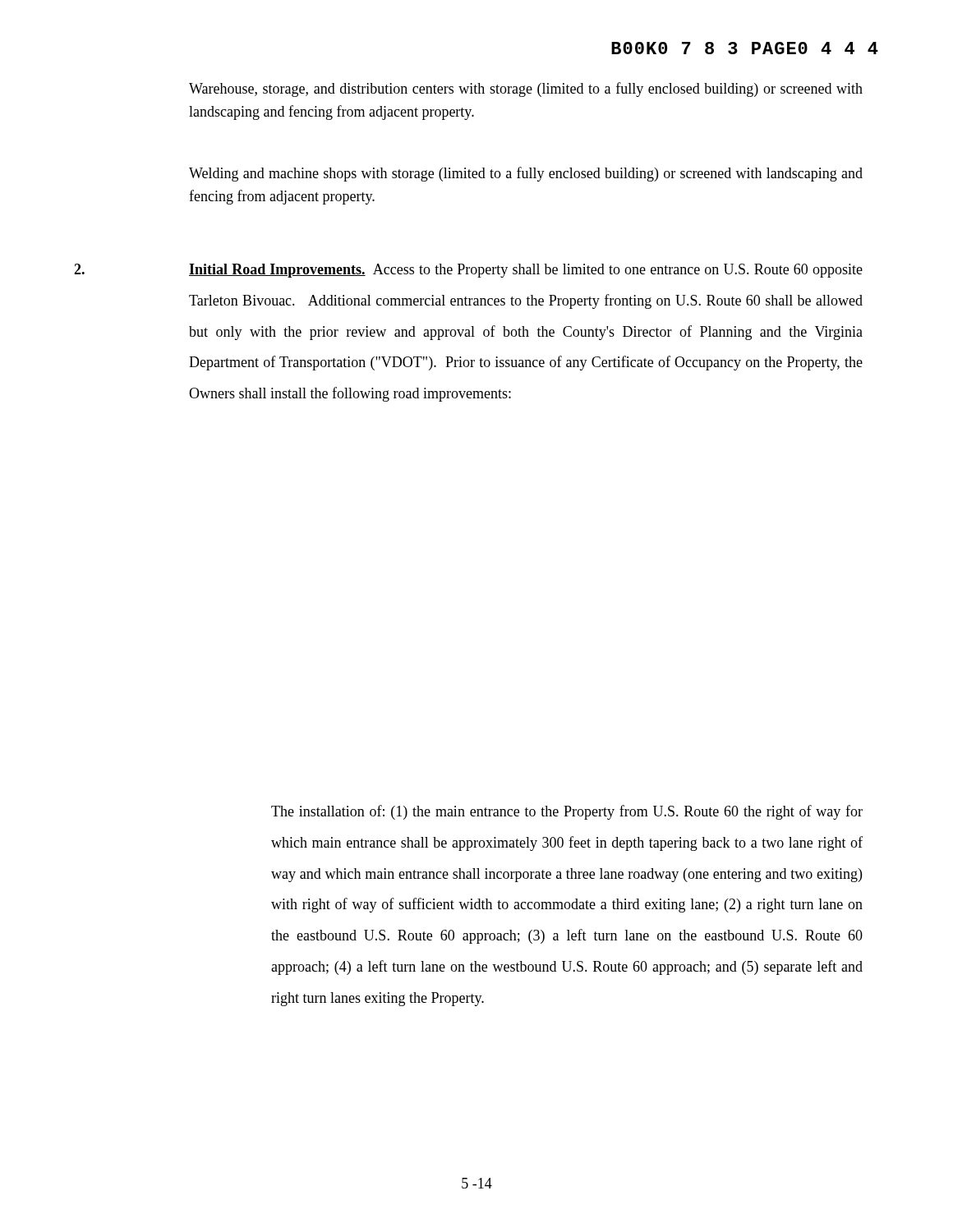This screenshot has width=953, height=1232.
Task: Point to the text starting "The installation of: (1) the main entrance to"
Action: point(567,905)
